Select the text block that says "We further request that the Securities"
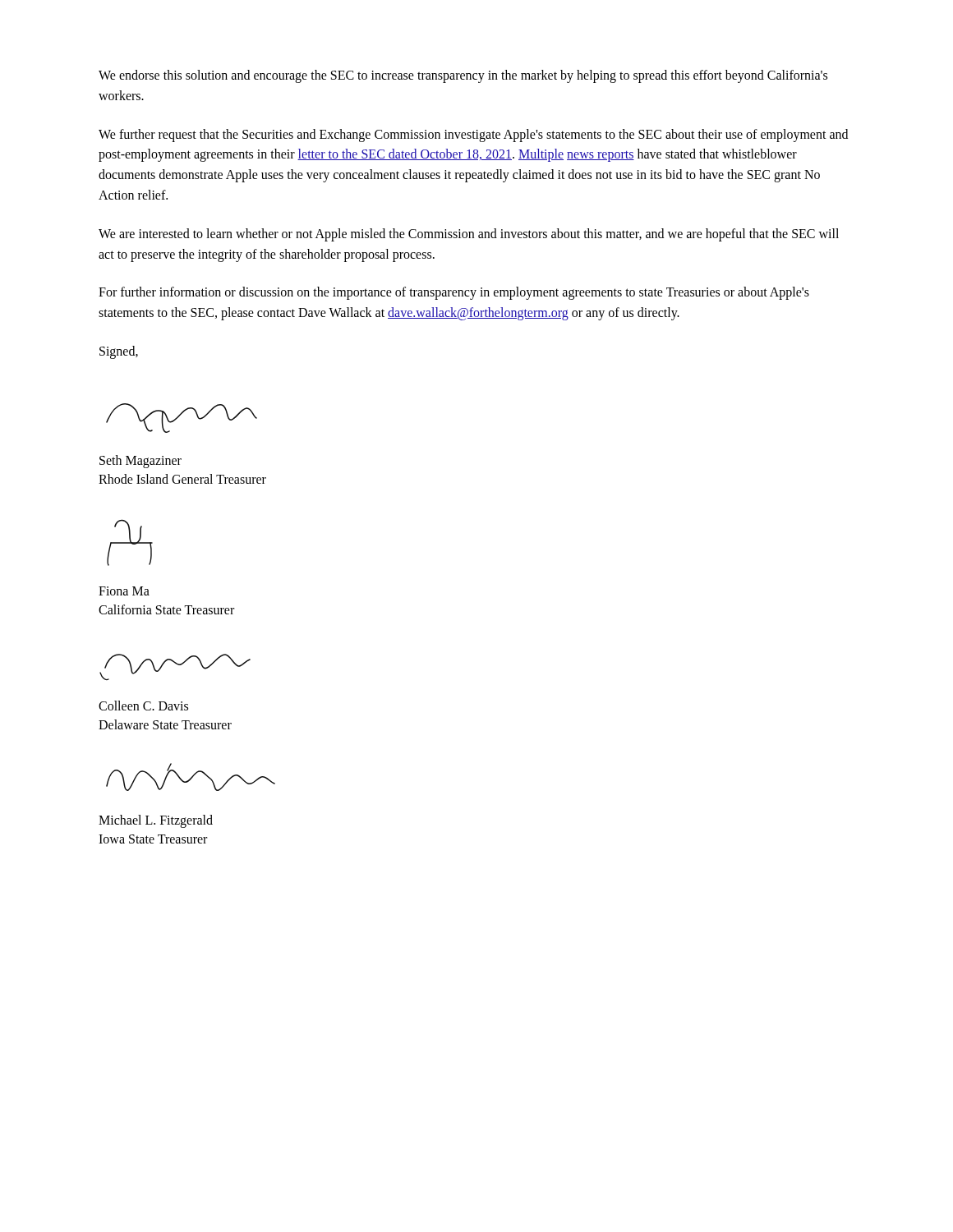This screenshot has height=1232, width=953. pos(473,165)
